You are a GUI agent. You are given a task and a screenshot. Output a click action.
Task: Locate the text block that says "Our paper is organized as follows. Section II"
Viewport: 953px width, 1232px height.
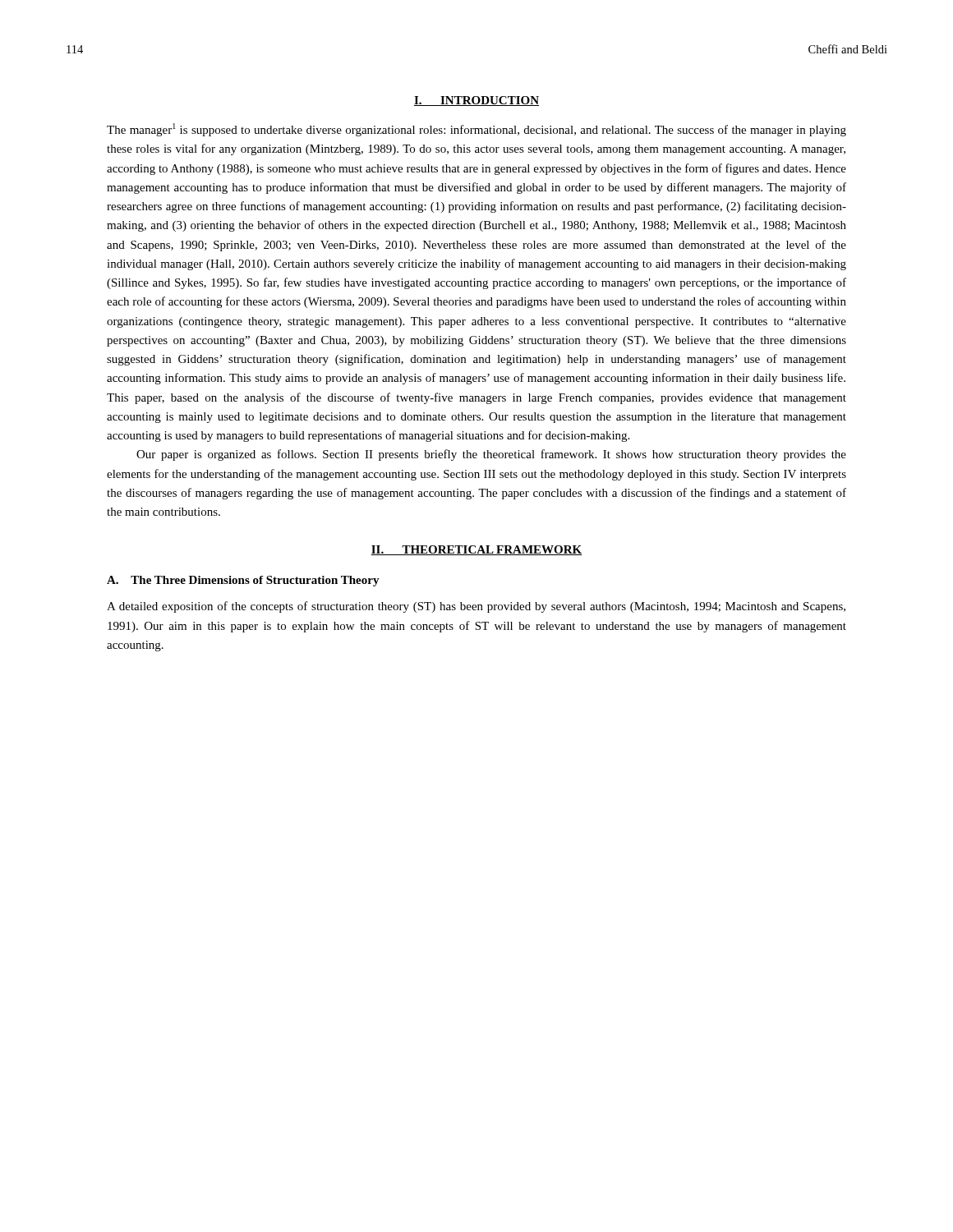tap(476, 484)
